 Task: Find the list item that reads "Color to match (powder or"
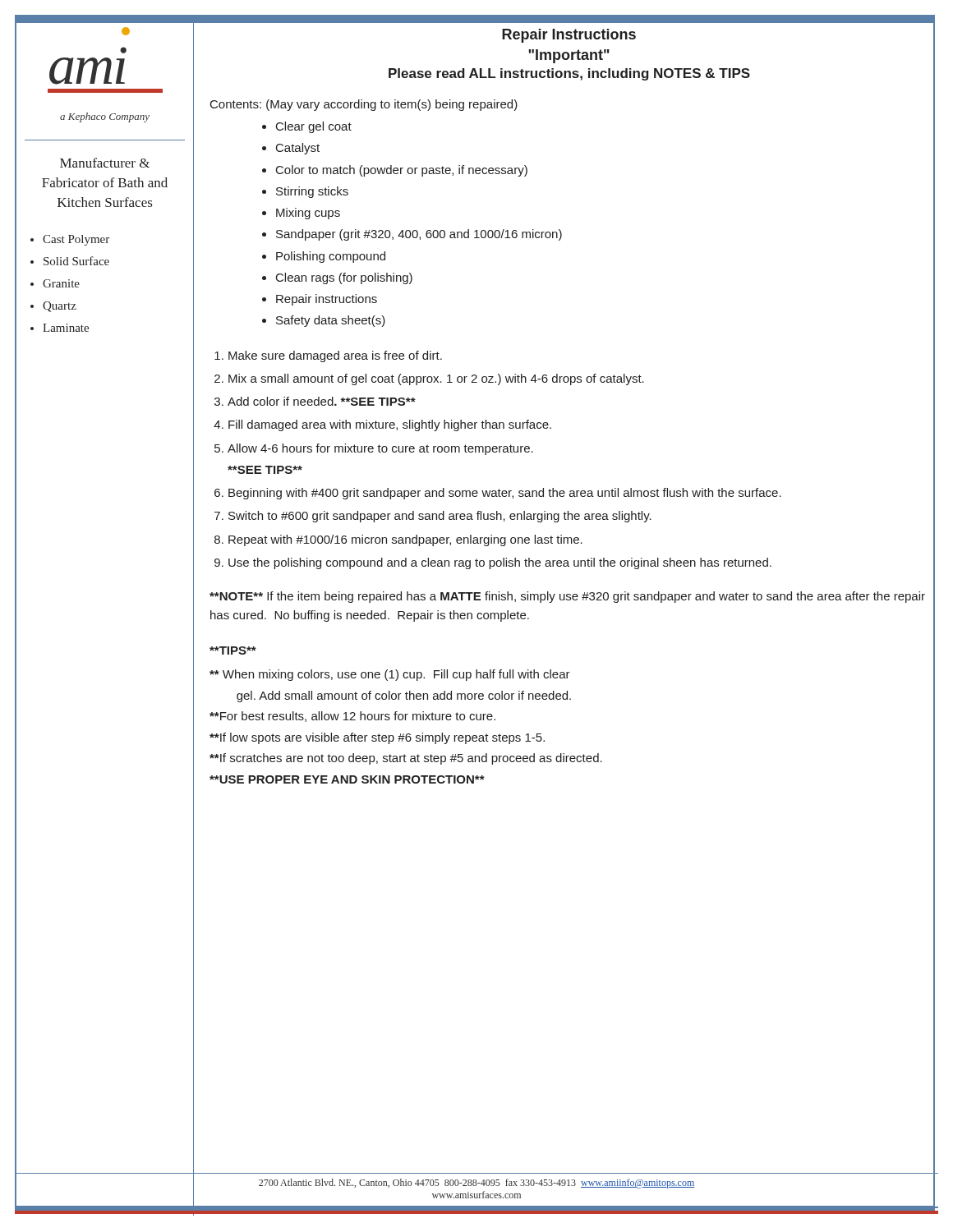click(402, 169)
